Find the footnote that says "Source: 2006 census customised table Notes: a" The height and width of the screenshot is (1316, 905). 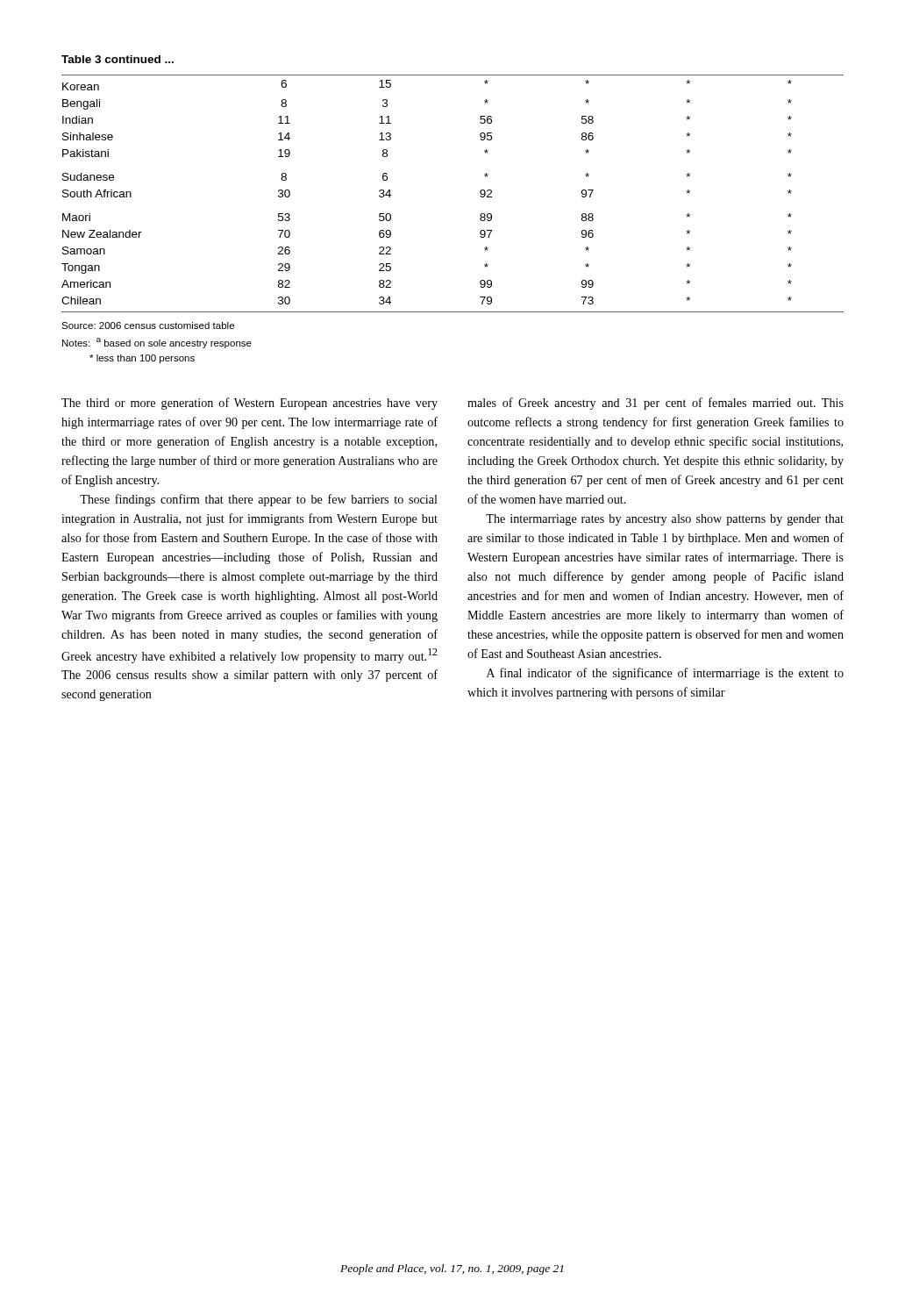pyautogui.click(x=148, y=325)
